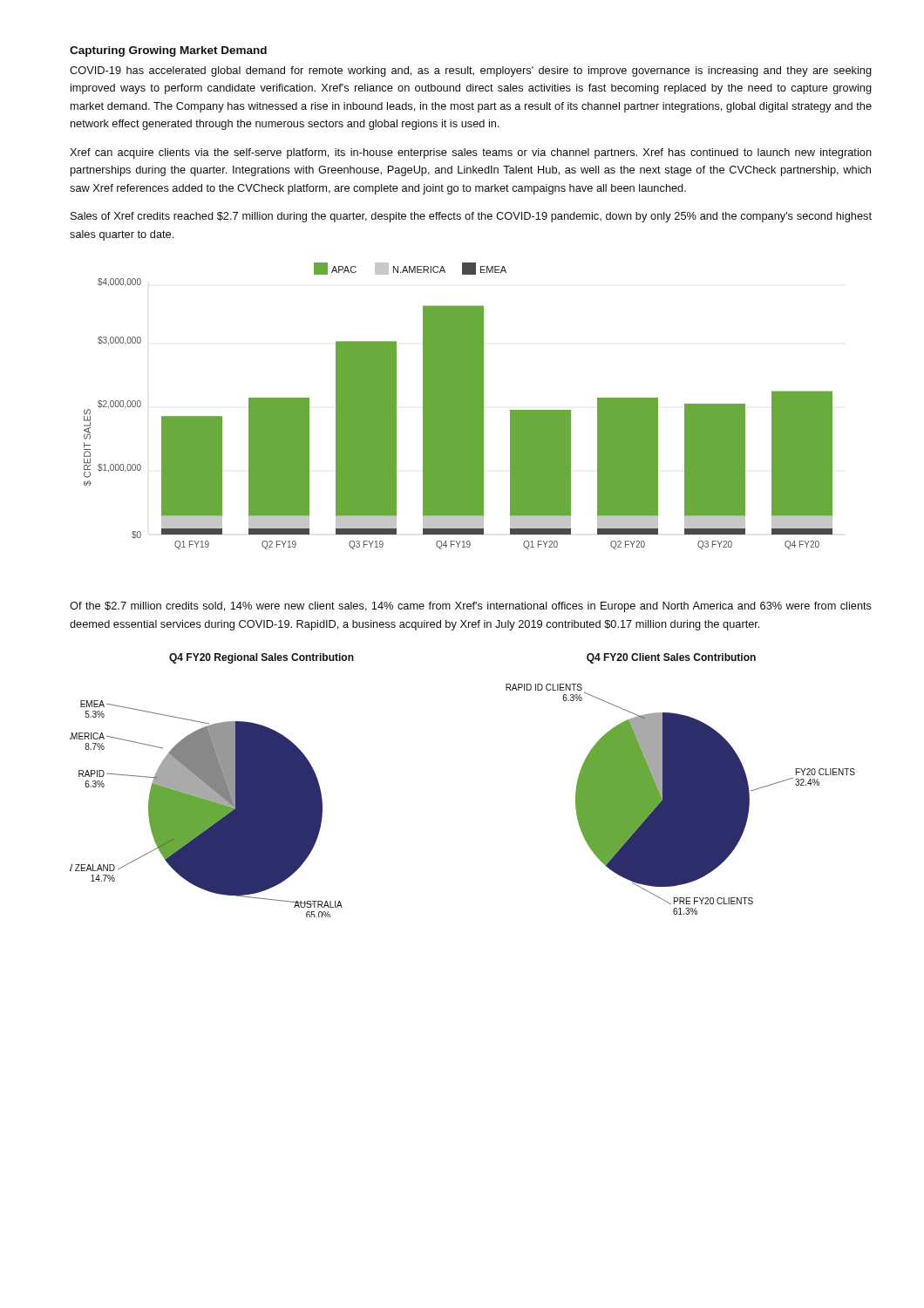
Task: Locate the section header with the text "Capturing Growing Market Demand"
Action: click(x=168, y=50)
